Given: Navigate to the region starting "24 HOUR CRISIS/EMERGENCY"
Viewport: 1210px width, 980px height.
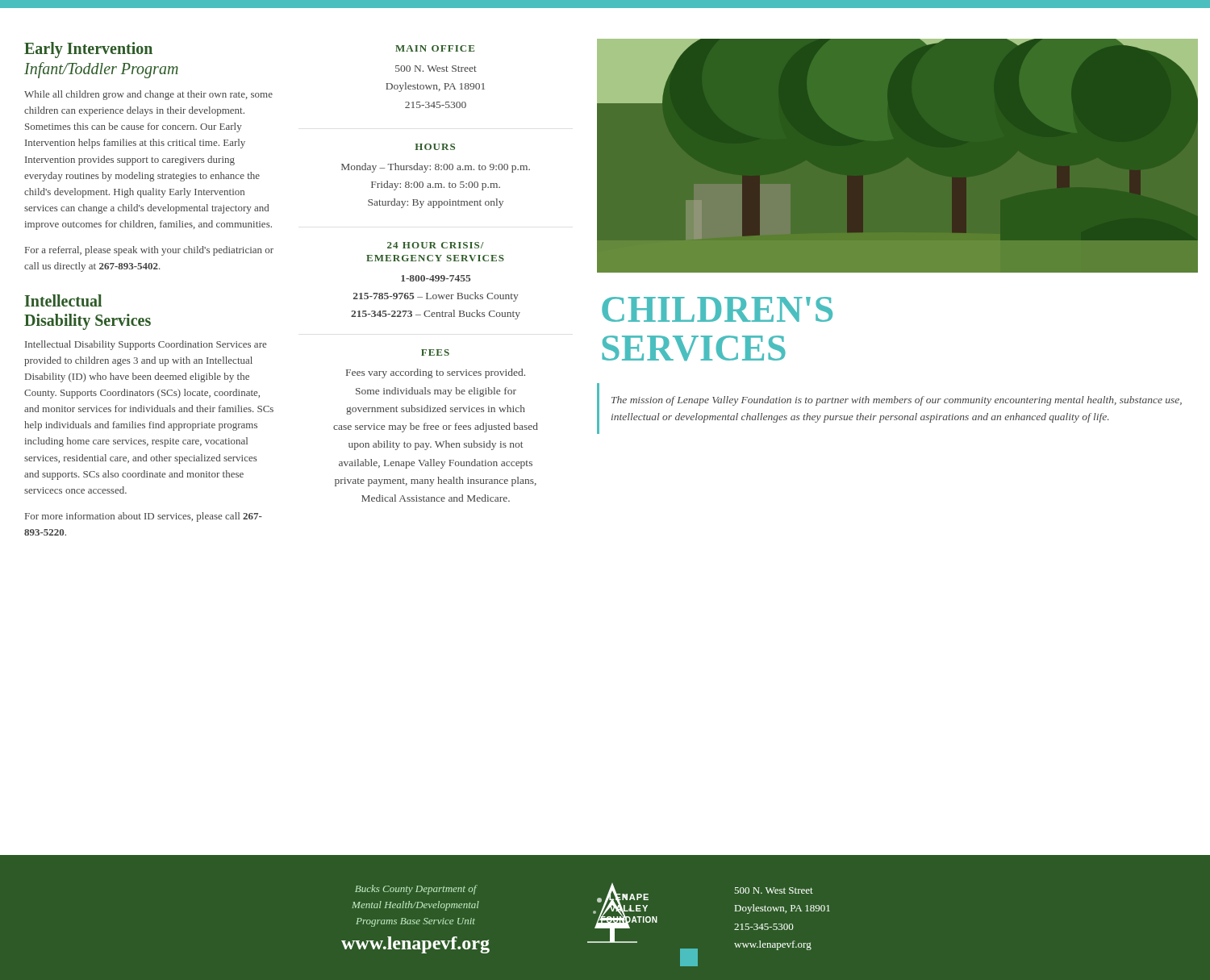Looking at the screenshot, I should click(436, 281).
